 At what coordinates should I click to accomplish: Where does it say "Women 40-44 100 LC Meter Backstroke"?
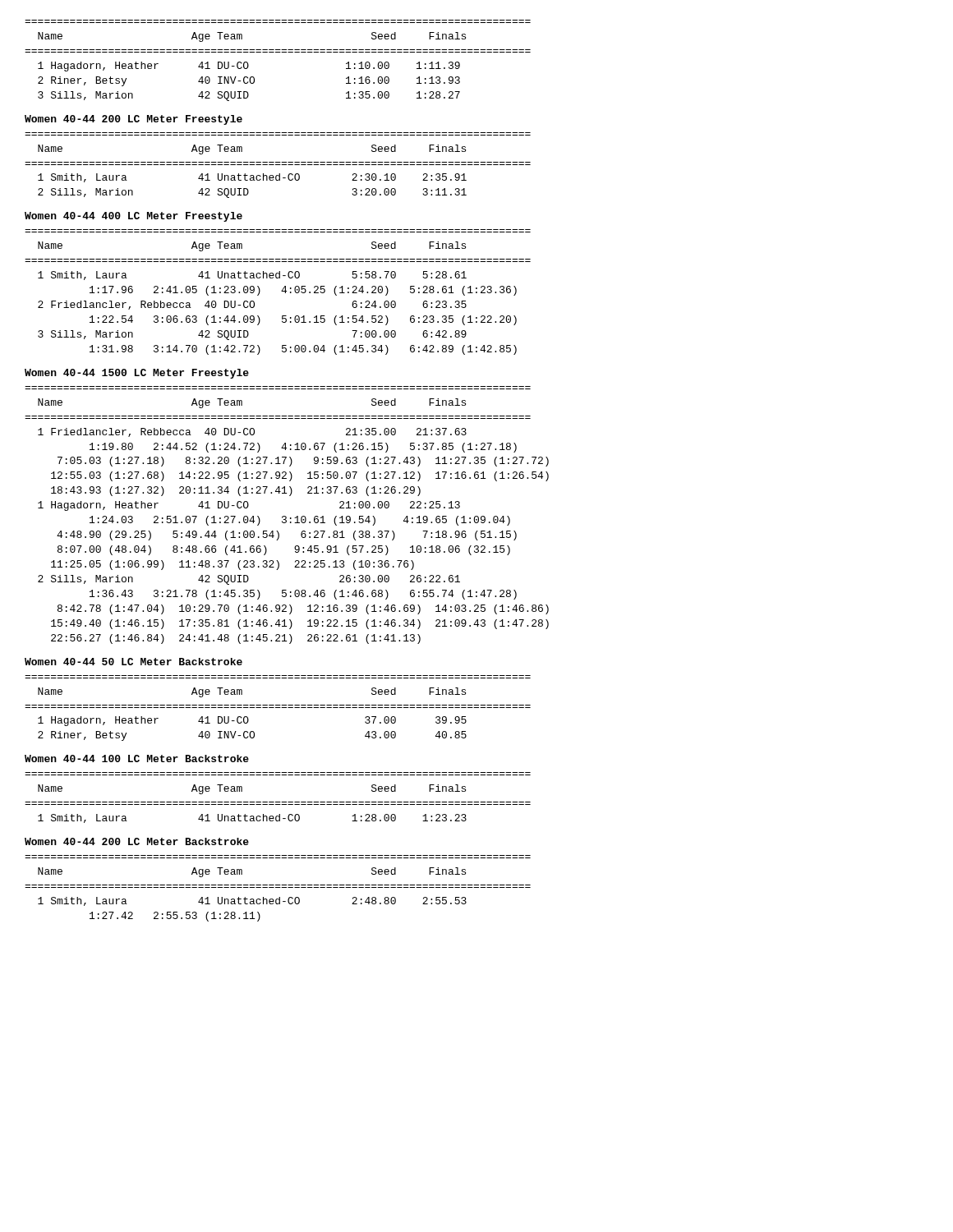pos(137,760)
